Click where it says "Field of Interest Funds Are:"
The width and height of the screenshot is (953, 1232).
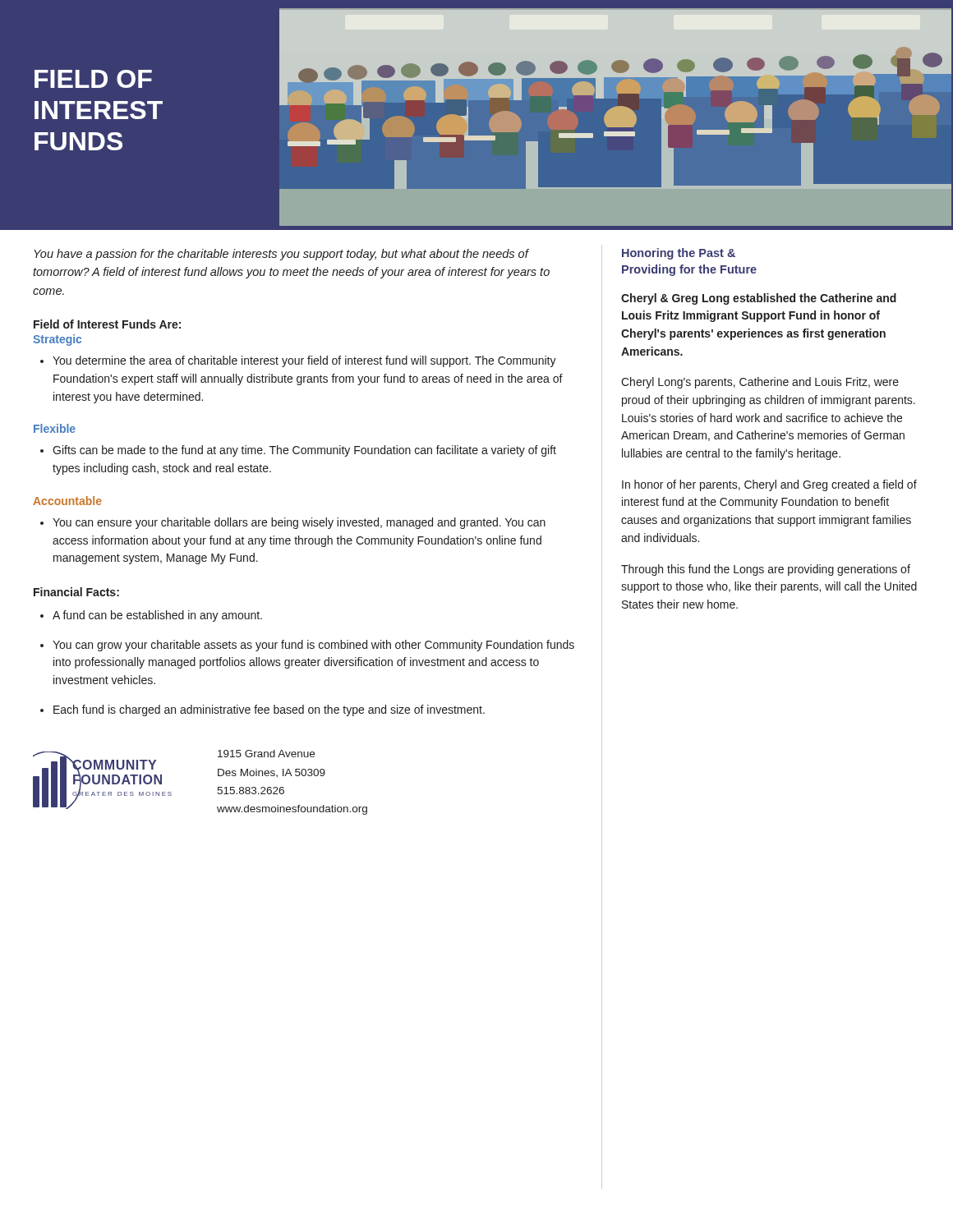coord(107,325)
